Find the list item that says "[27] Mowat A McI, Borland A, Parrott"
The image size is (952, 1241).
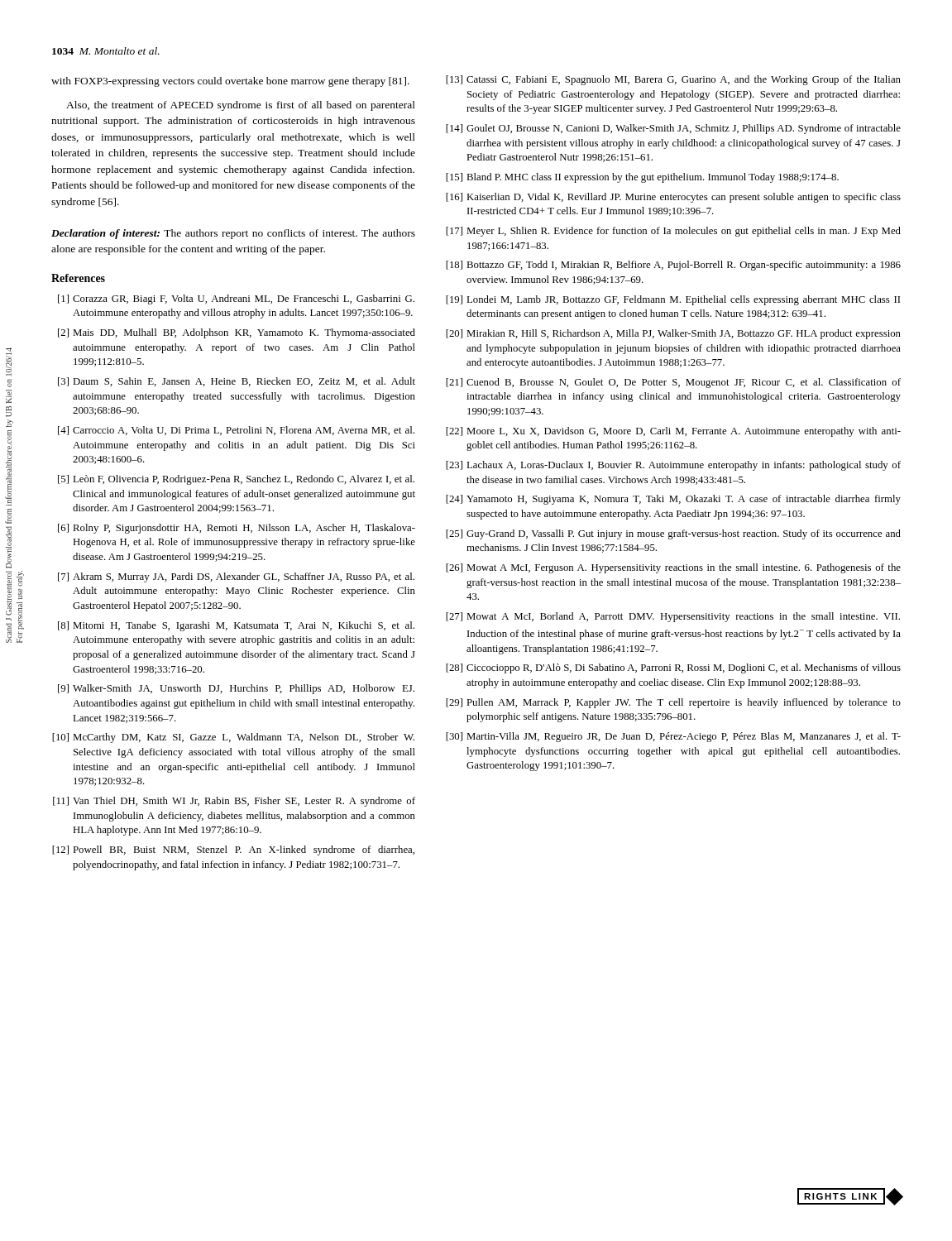(673, 633)
